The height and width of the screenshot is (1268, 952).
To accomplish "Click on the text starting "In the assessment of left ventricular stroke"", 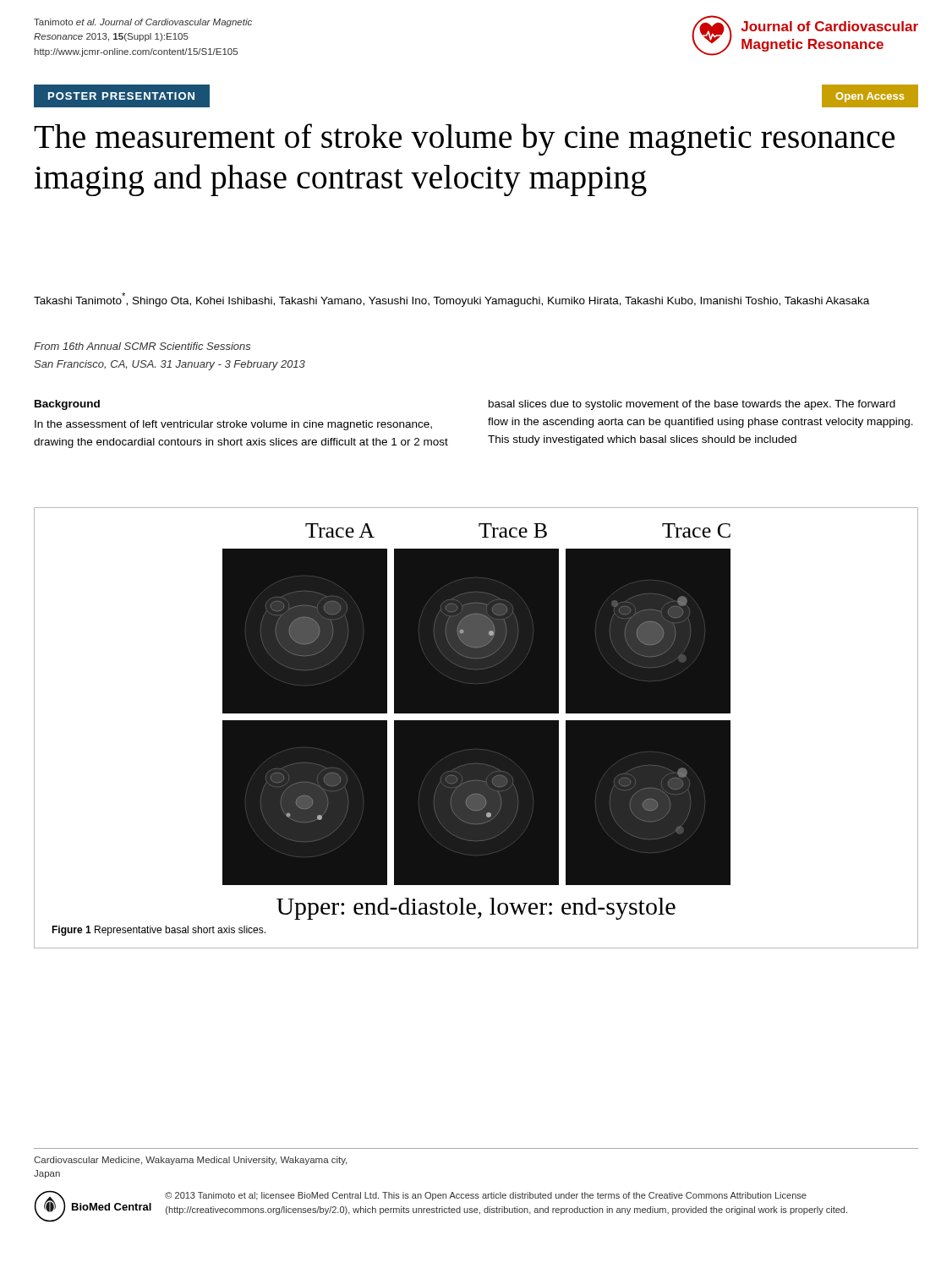I will pos(241,433).
